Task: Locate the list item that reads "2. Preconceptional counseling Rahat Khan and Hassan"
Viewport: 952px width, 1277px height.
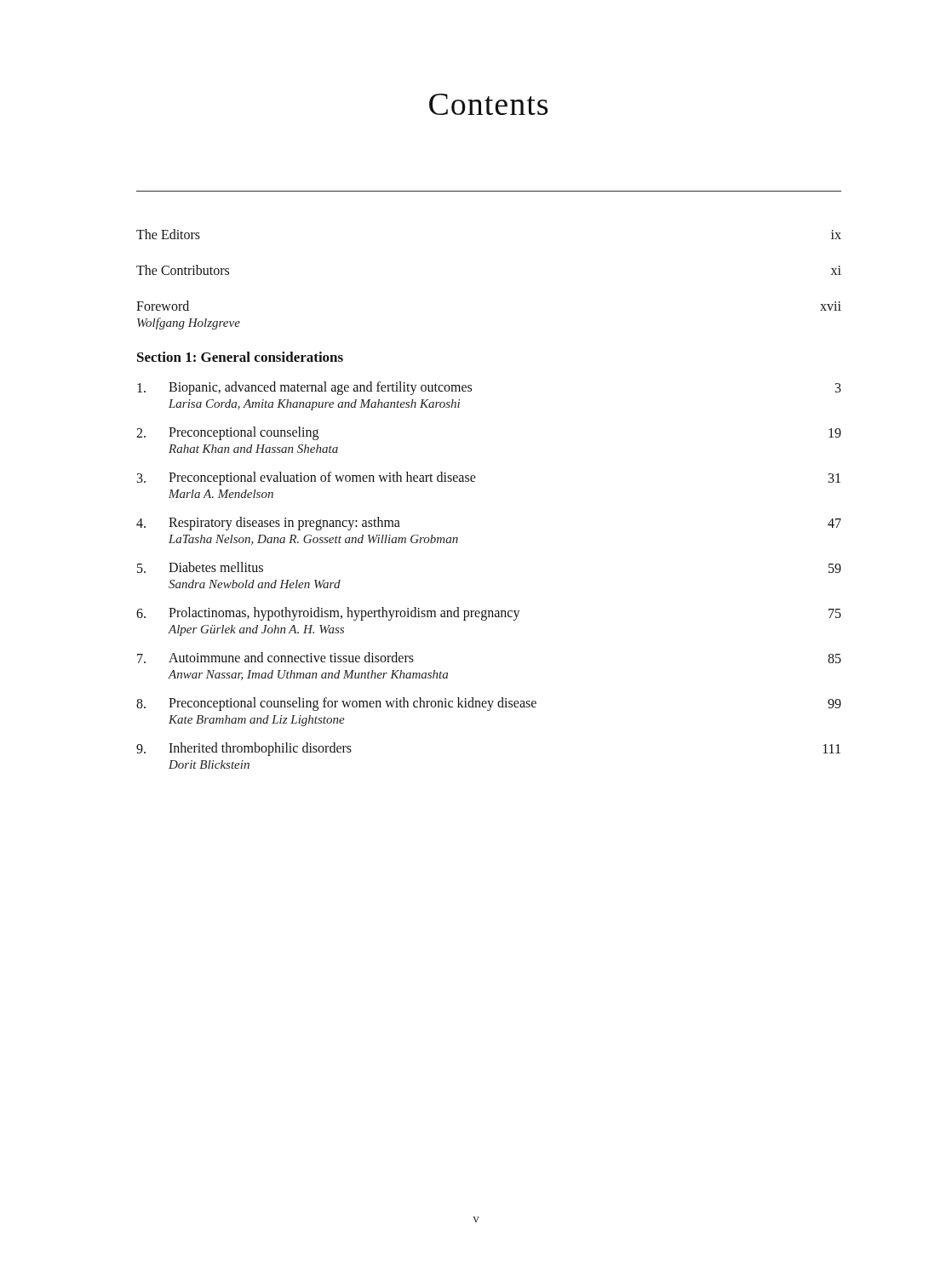Action: [x=241, y=433]
